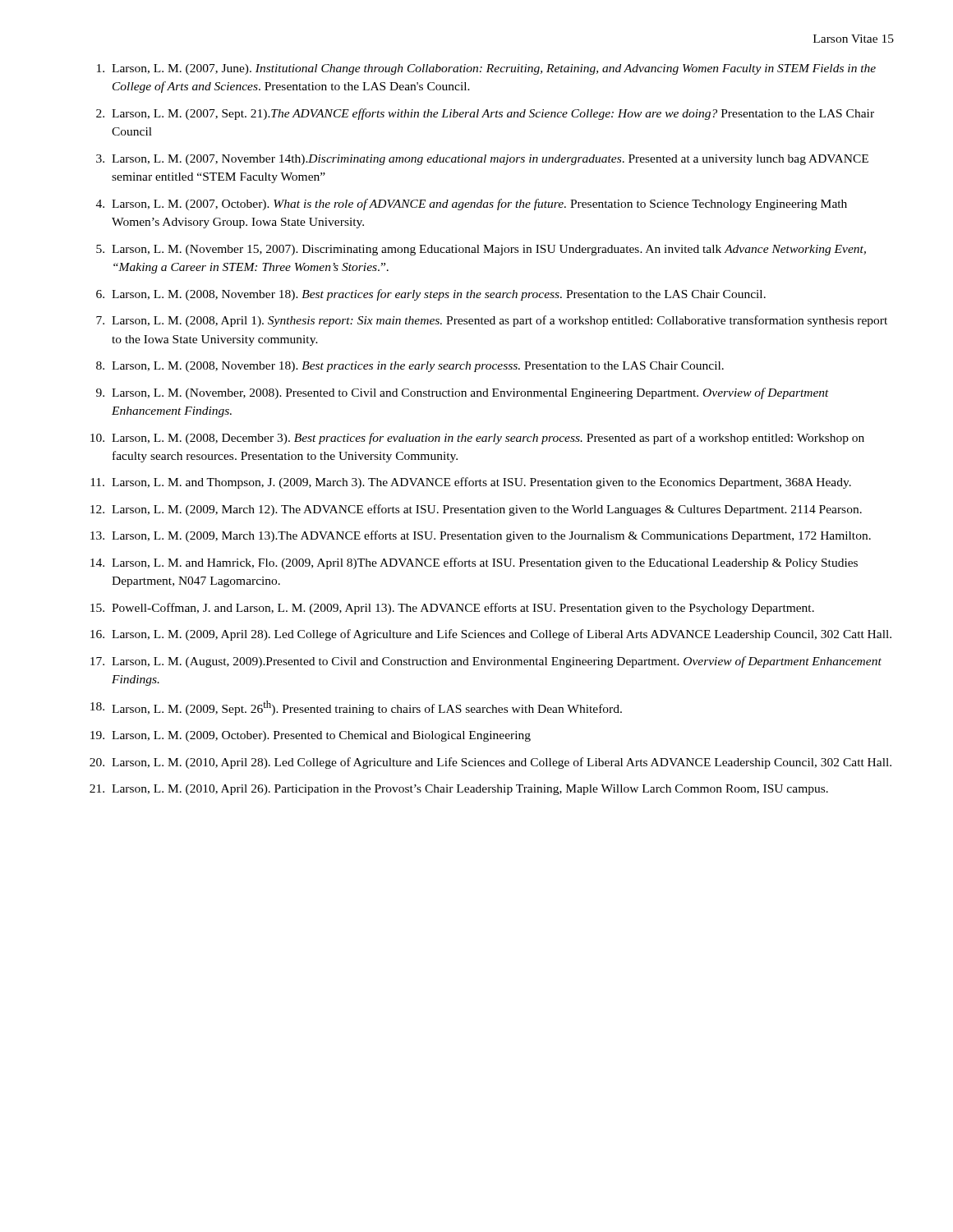This screenshot has width=953, height=1232.
Task: Point to the passage starting "10. Larson, L. M. (2008,"
Action: (484, 447)
